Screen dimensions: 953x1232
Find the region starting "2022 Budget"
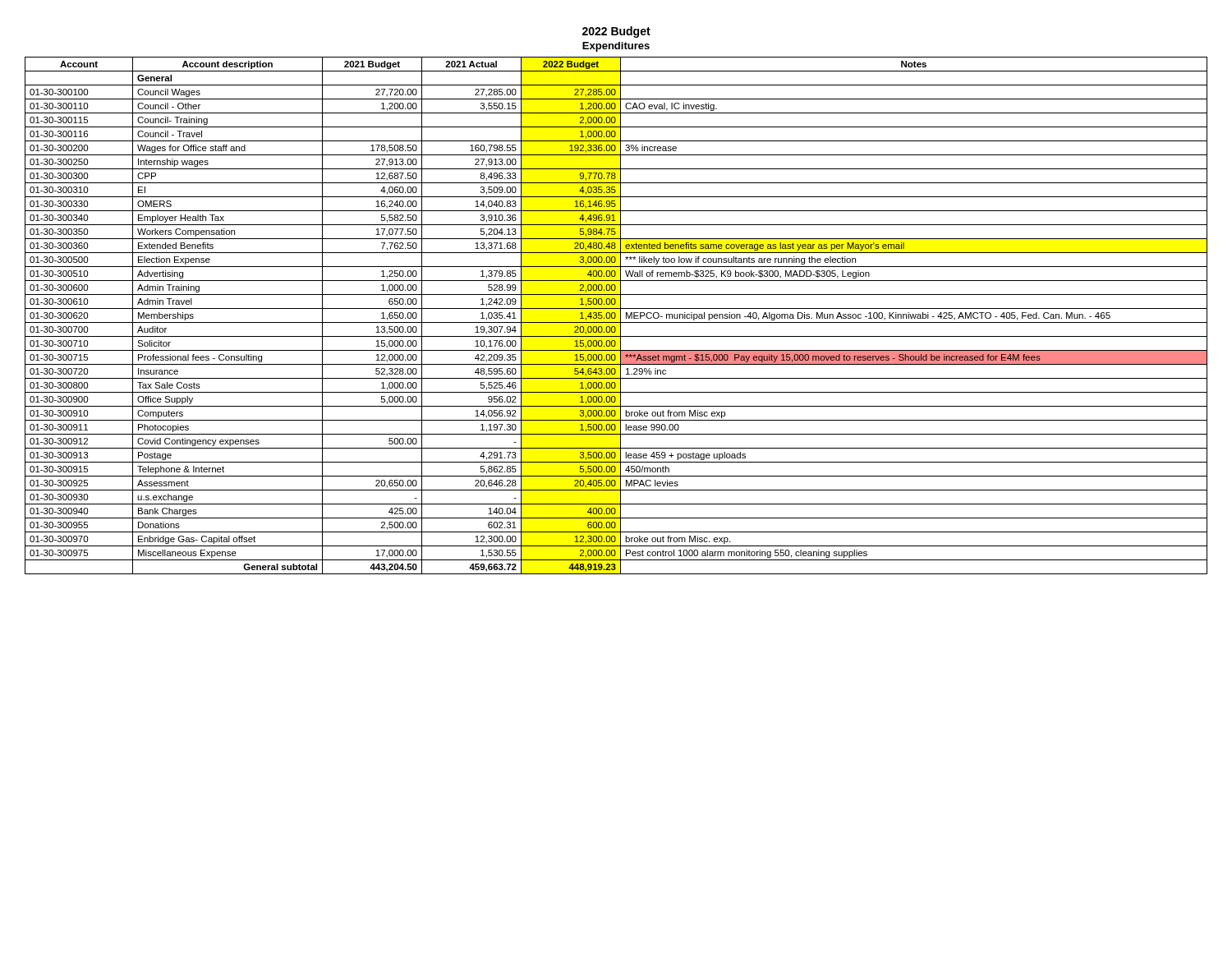(616, 31)
